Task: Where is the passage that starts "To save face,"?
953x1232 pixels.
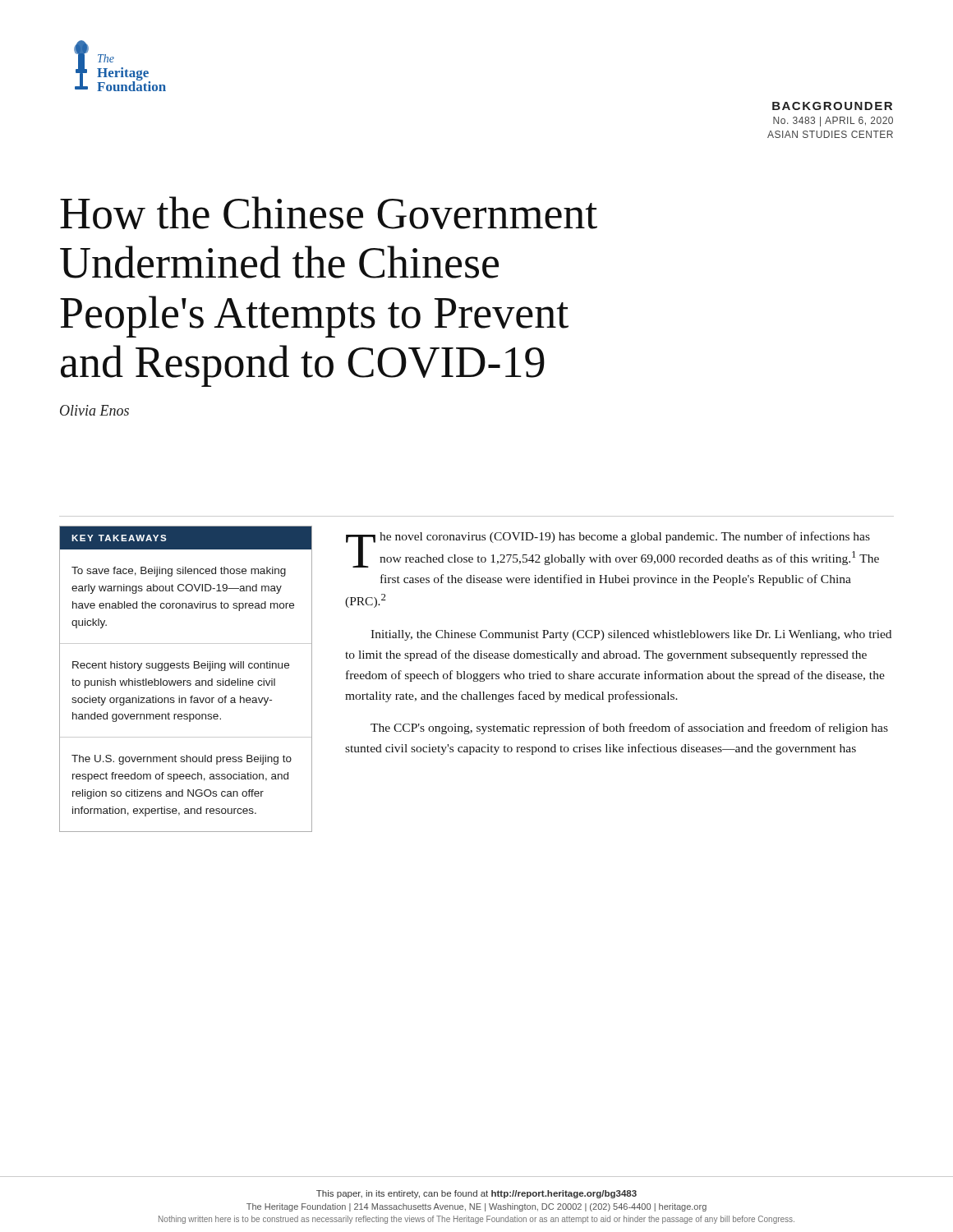Action: click(x=183, y=596)
